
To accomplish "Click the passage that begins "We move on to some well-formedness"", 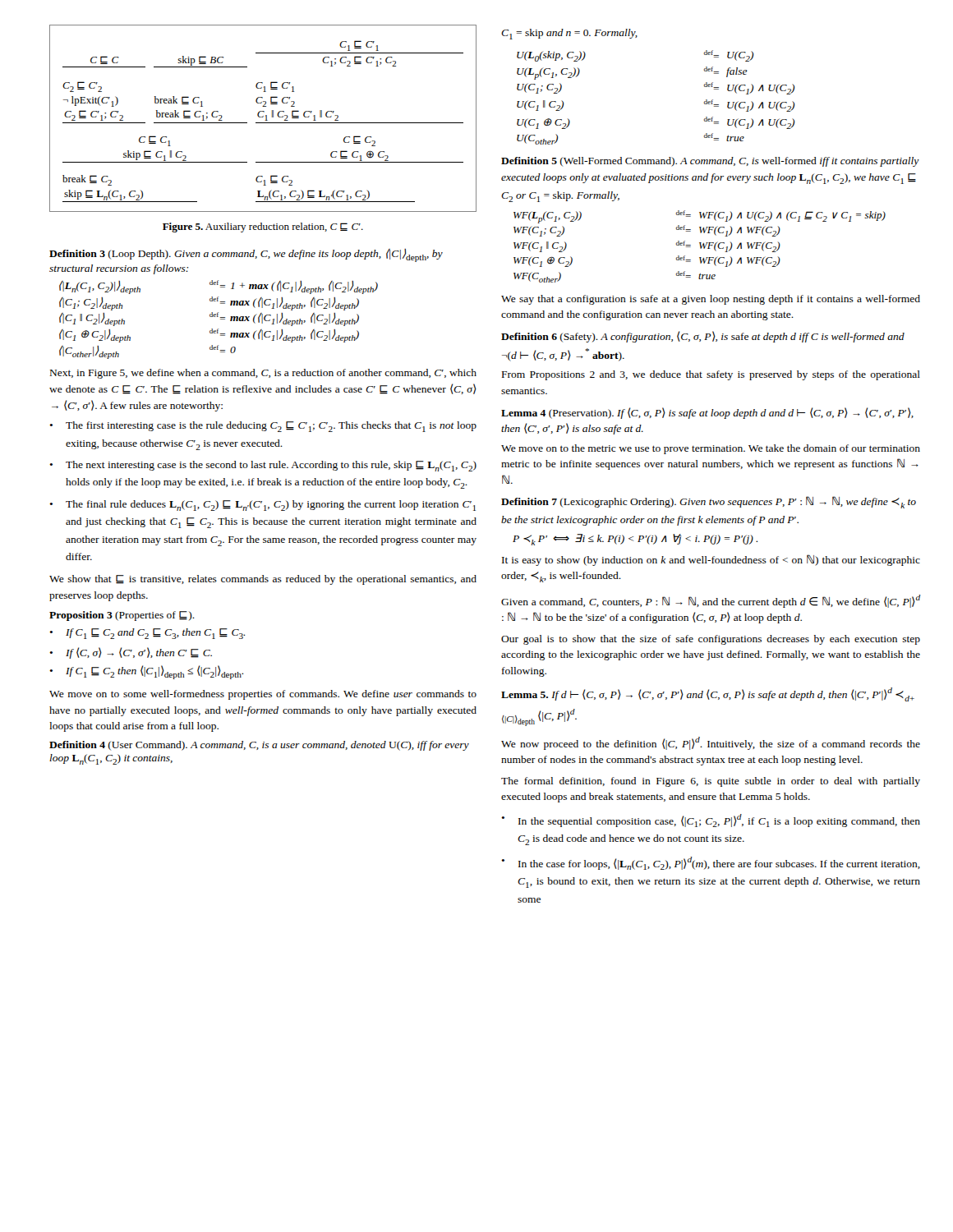I will (263, 710).
